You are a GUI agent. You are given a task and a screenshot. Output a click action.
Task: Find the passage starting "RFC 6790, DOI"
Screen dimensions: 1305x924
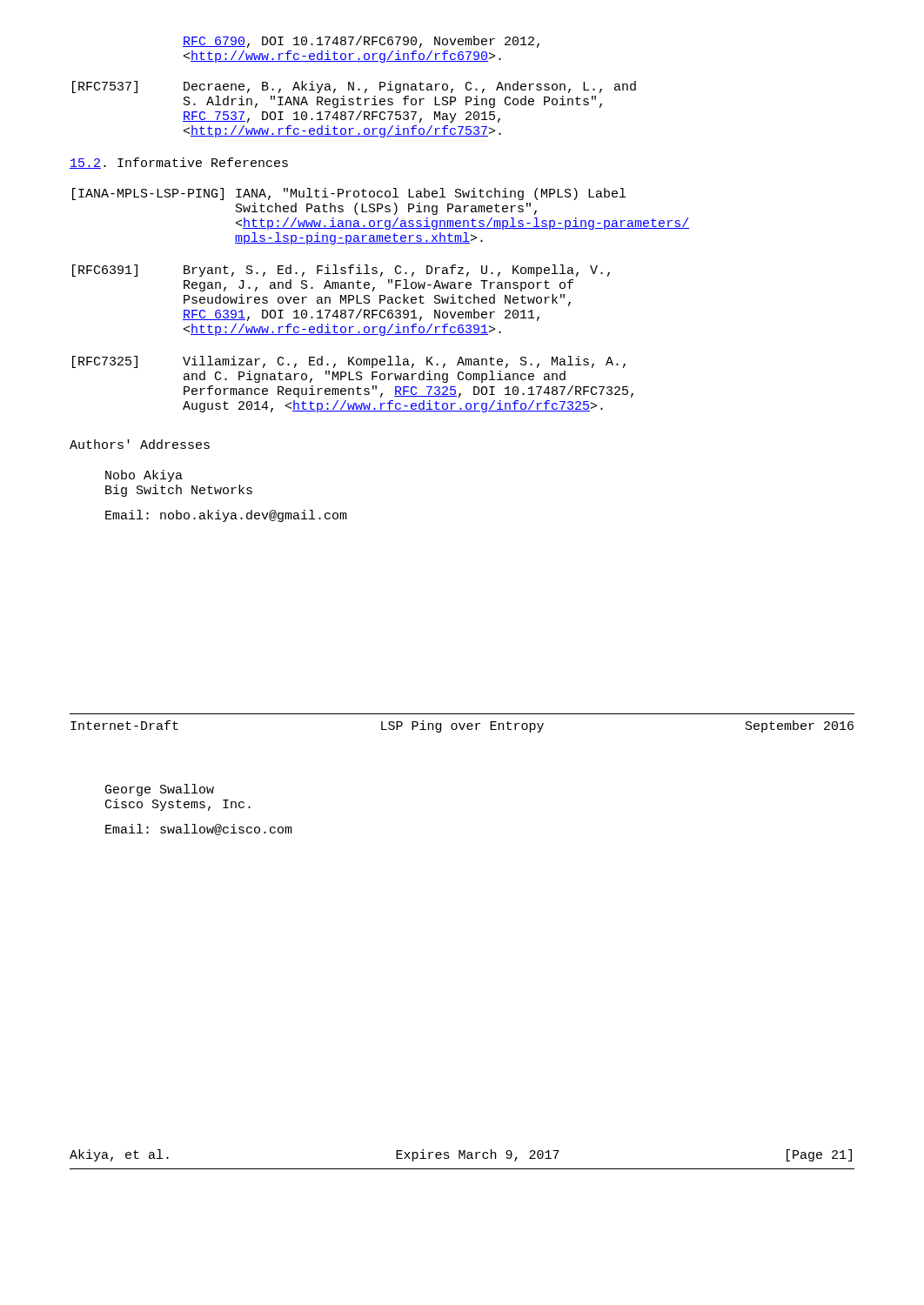363,50
